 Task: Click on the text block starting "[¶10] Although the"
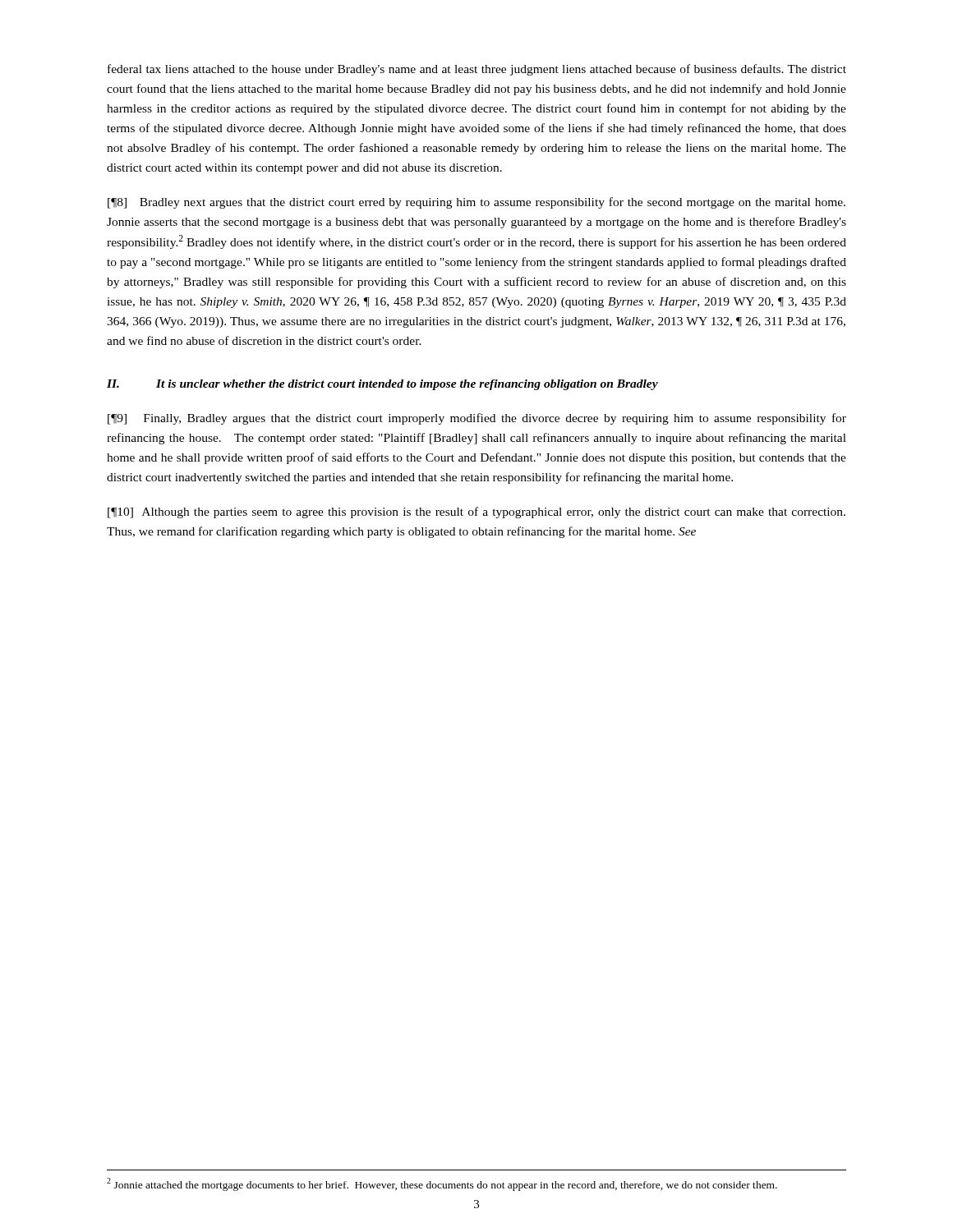pyautogui.click(x=476, y=522)
